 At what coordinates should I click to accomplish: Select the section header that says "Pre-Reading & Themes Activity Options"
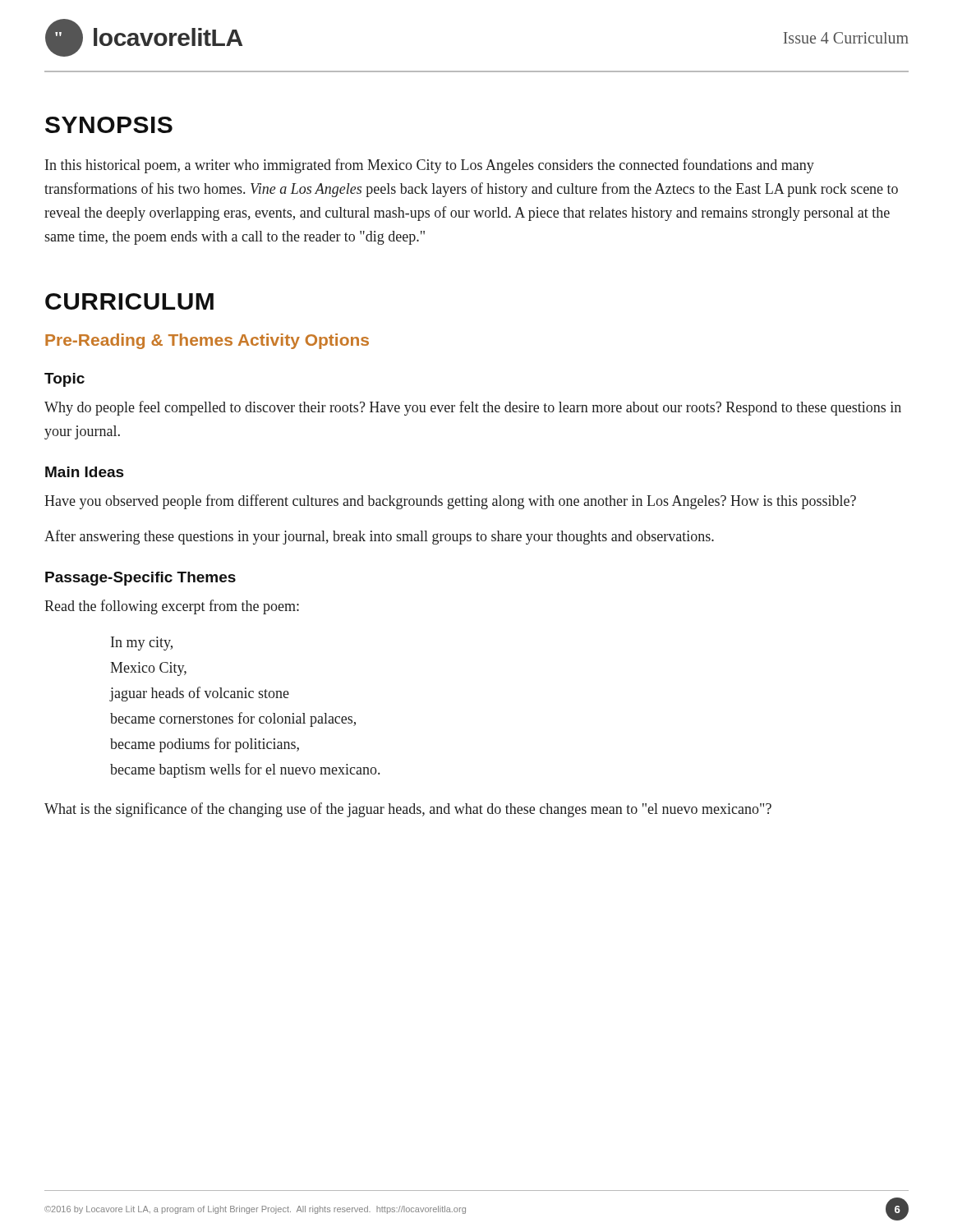coord(207,341)
